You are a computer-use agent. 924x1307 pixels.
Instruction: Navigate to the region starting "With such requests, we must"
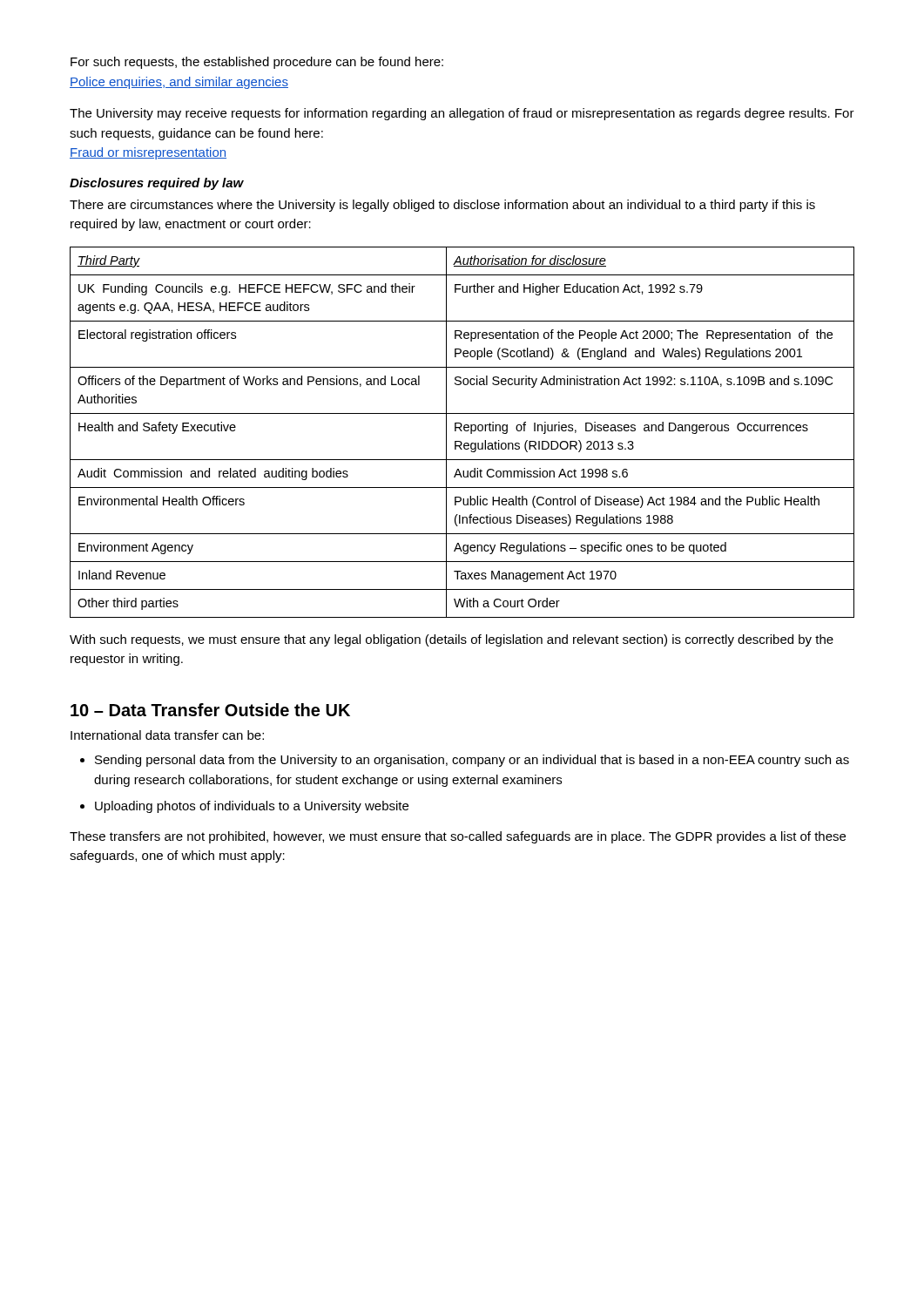pos(452,649)
